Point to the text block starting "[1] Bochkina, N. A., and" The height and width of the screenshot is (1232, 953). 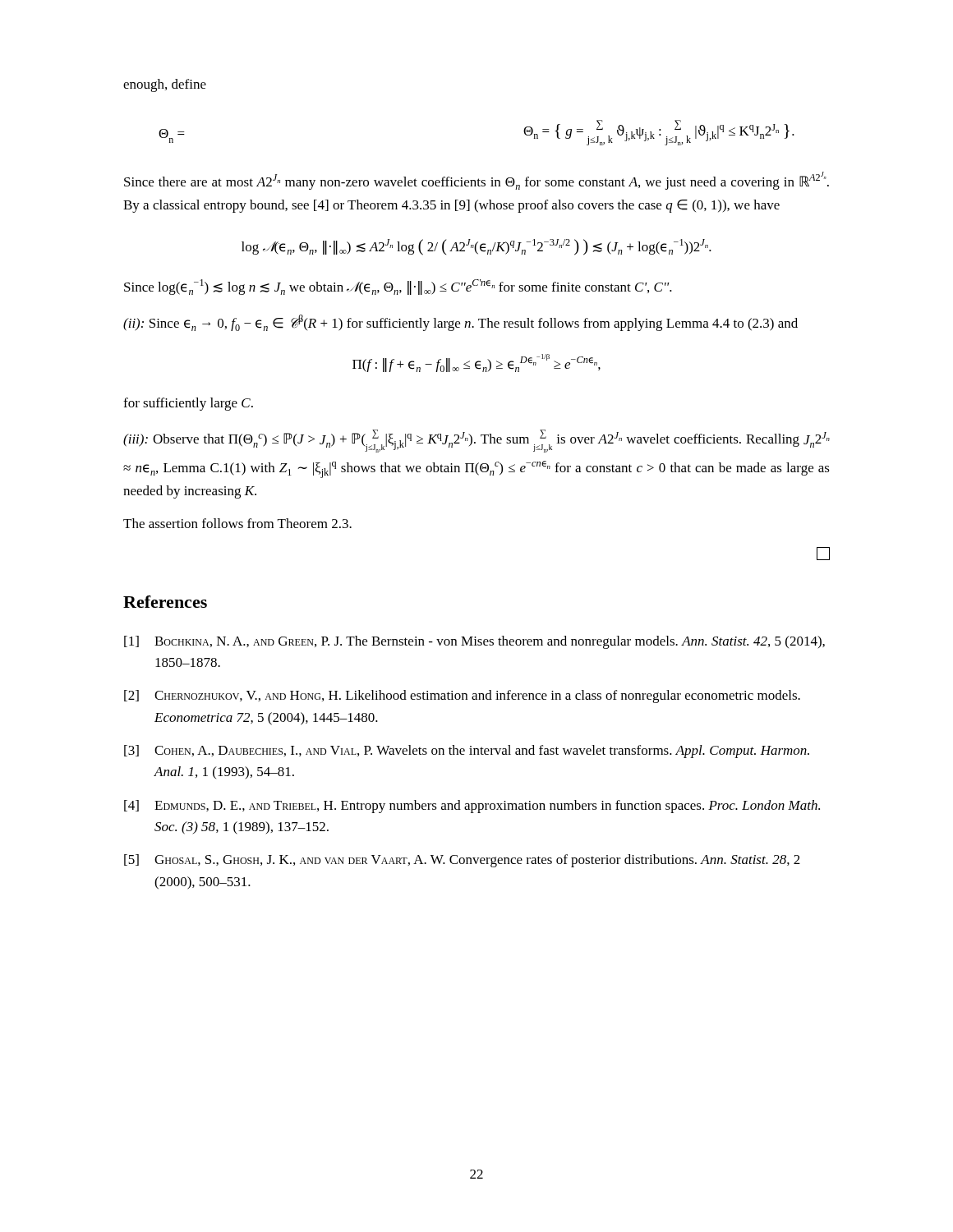point(476,652)
